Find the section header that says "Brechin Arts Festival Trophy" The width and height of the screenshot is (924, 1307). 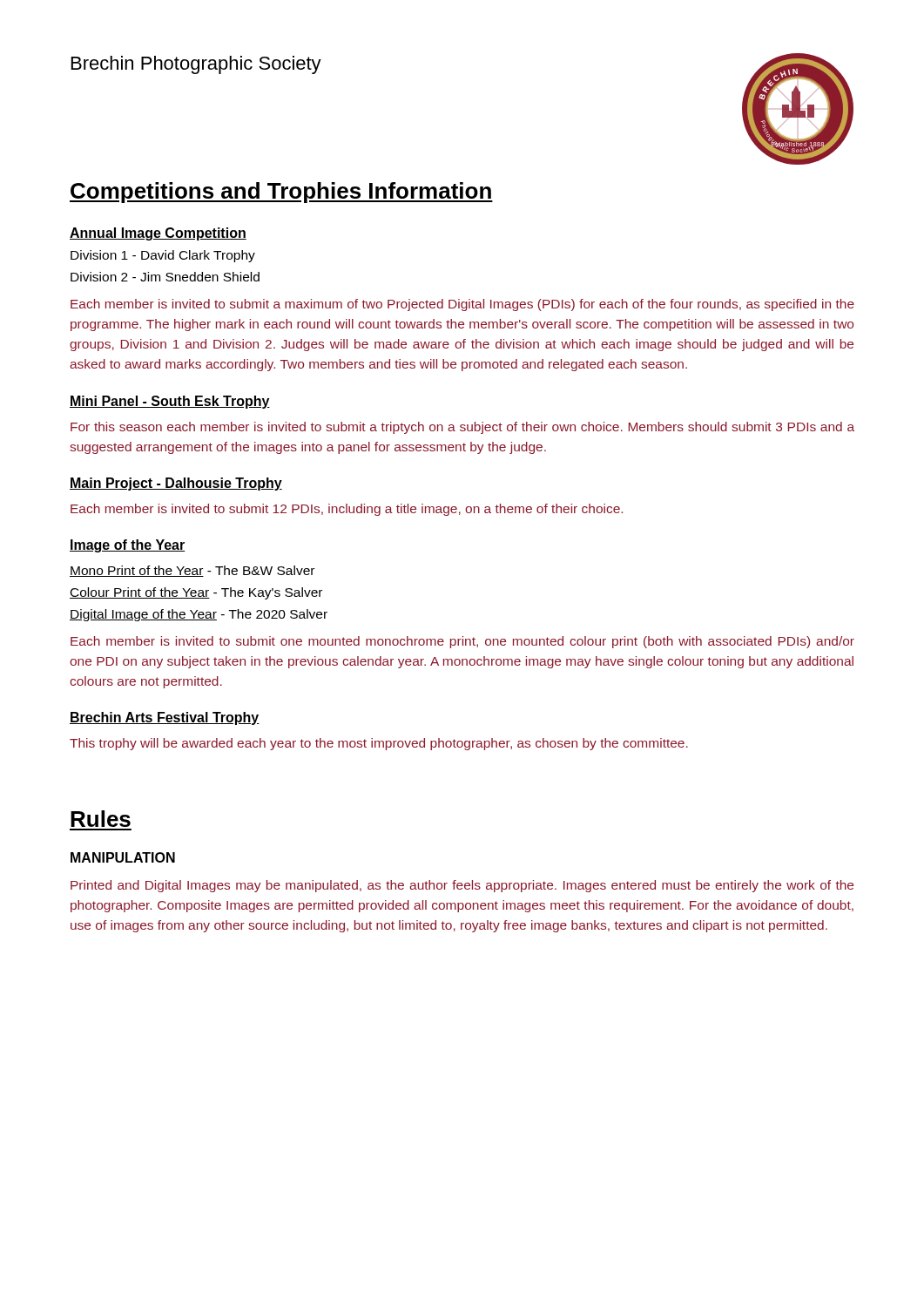(164, 718)
